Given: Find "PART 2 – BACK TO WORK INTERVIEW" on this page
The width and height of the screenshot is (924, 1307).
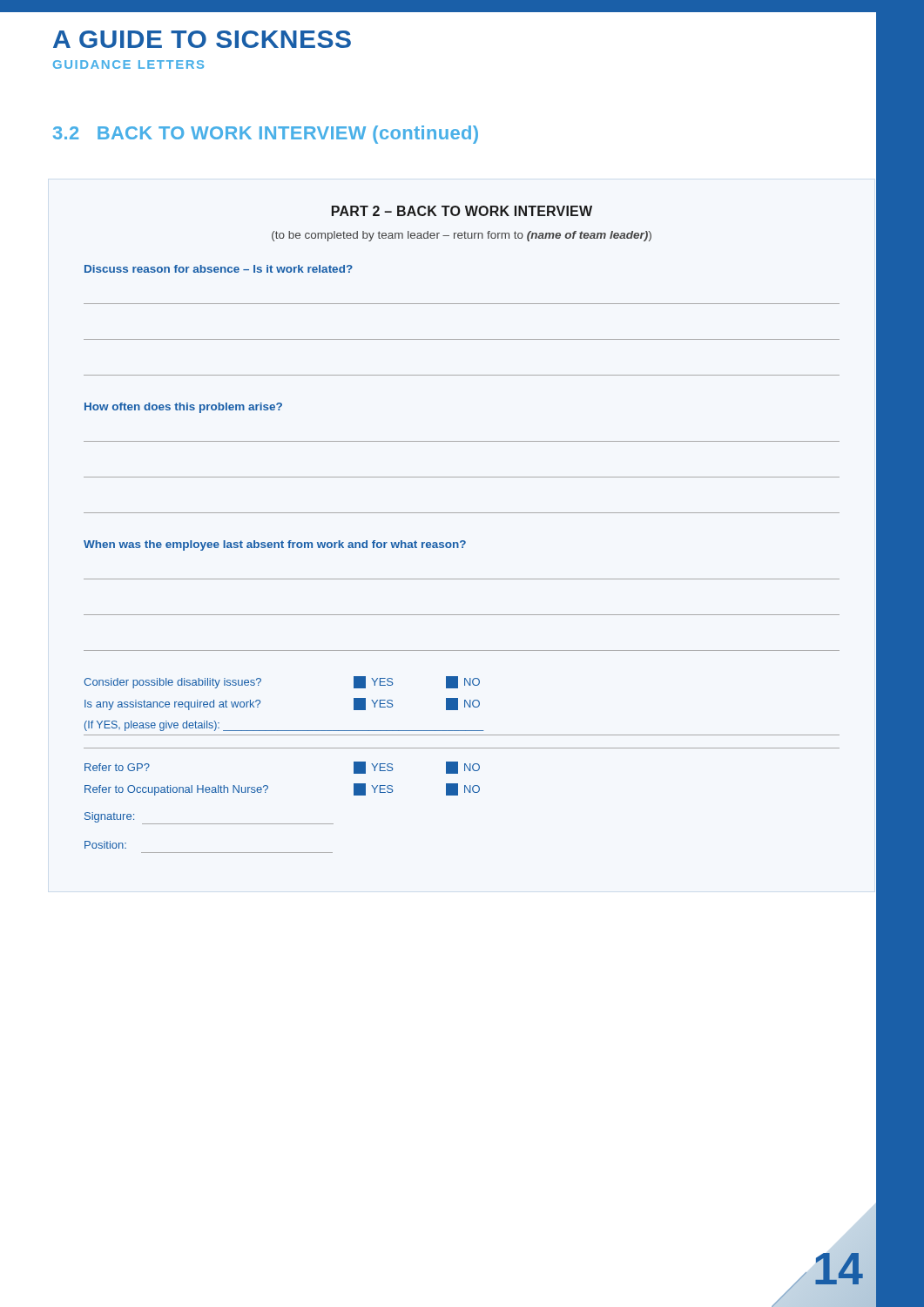Looking at the screenshot, I should tap(462, 211).
